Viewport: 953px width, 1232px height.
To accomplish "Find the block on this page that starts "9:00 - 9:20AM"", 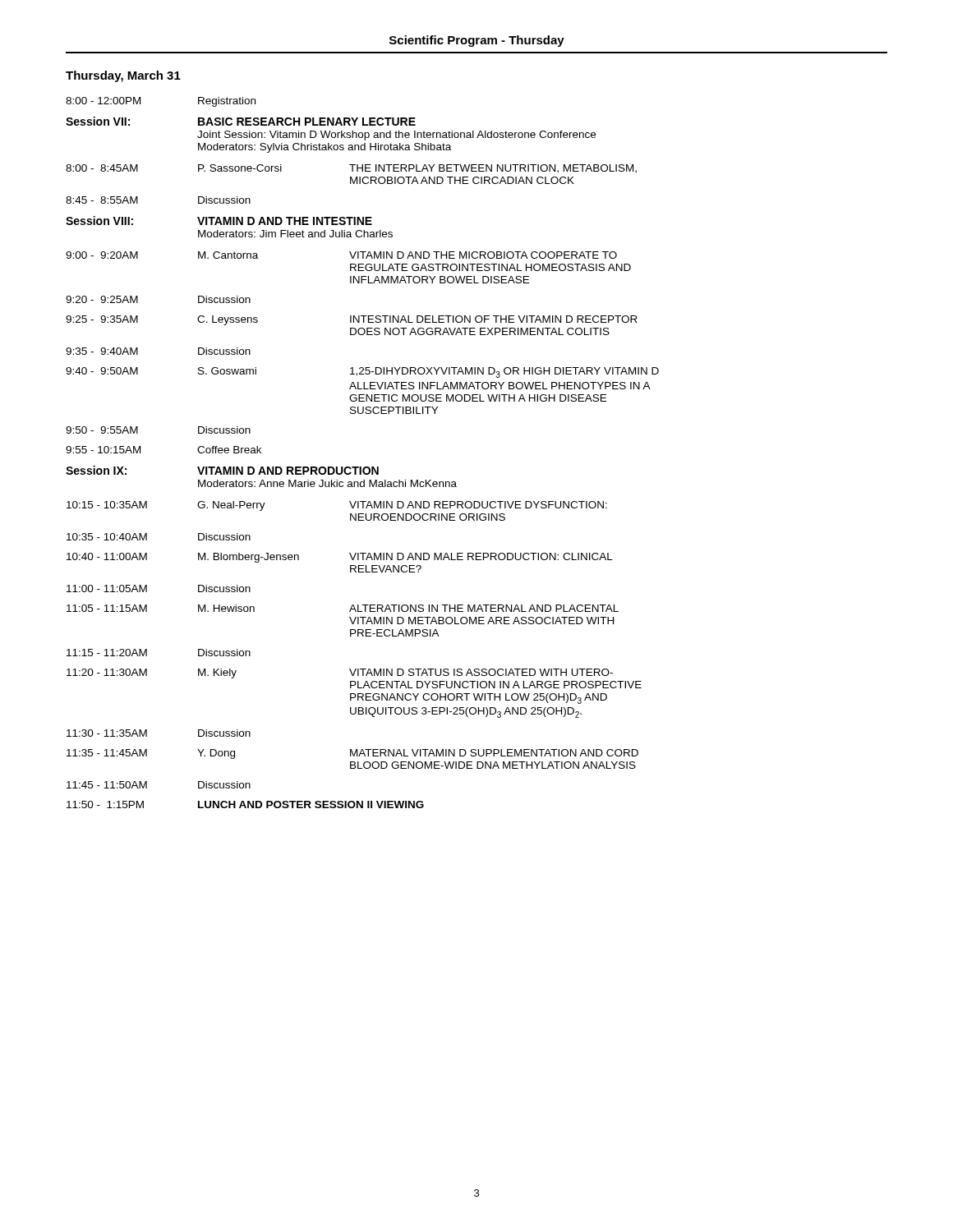I will coord(476,267).
